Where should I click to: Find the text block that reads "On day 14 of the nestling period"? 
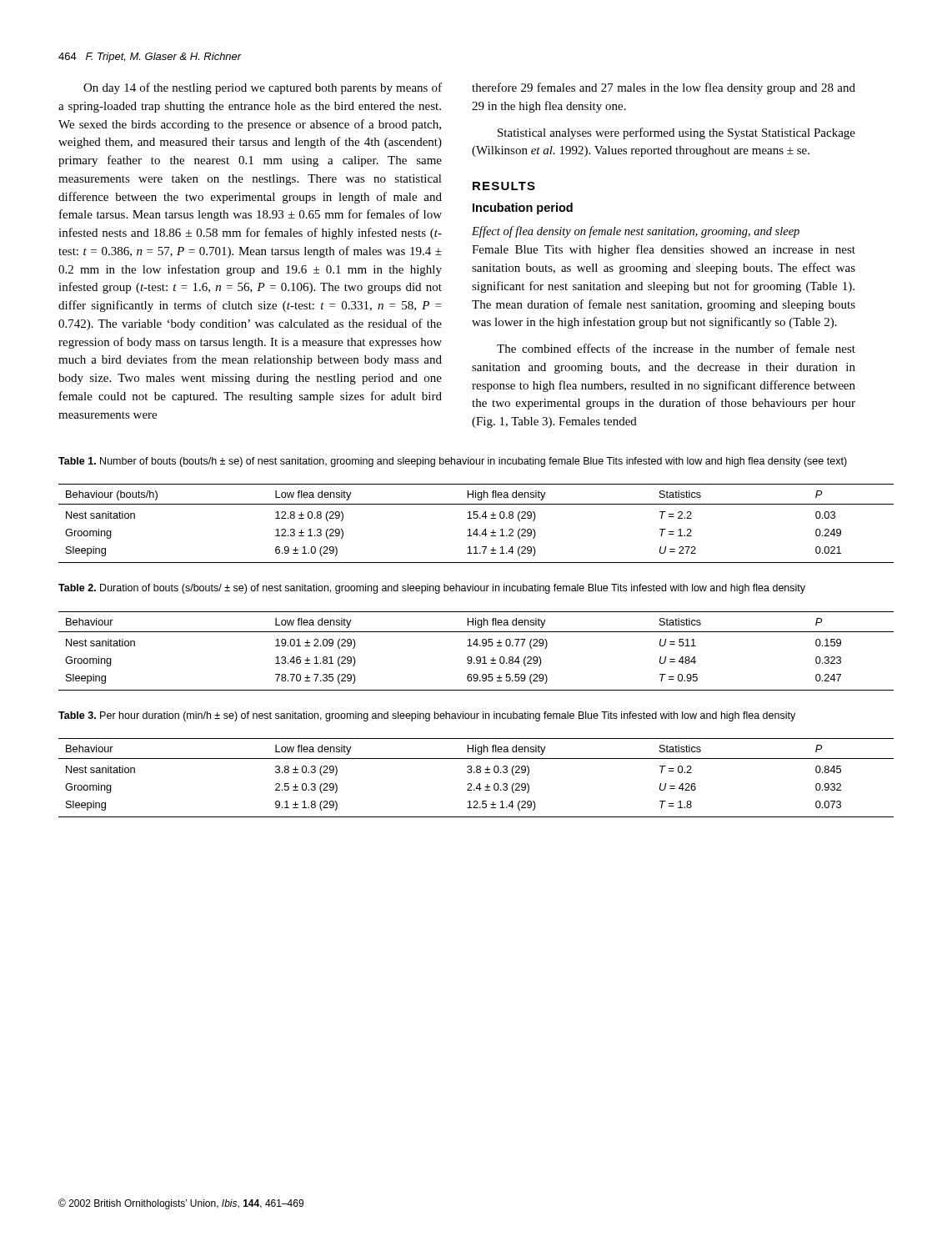tap(250, 252)
